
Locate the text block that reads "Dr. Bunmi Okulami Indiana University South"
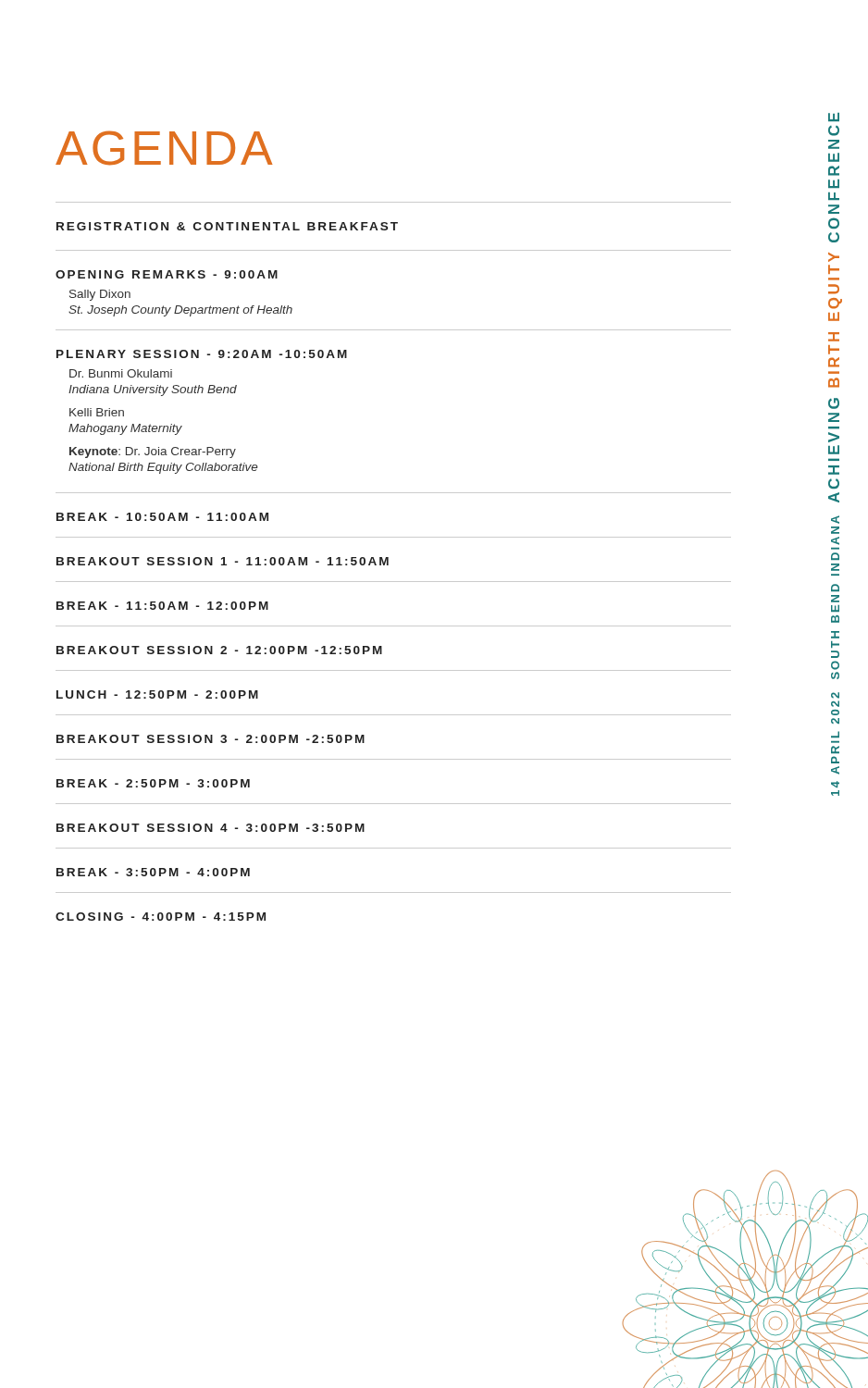(x=121, y=373)
